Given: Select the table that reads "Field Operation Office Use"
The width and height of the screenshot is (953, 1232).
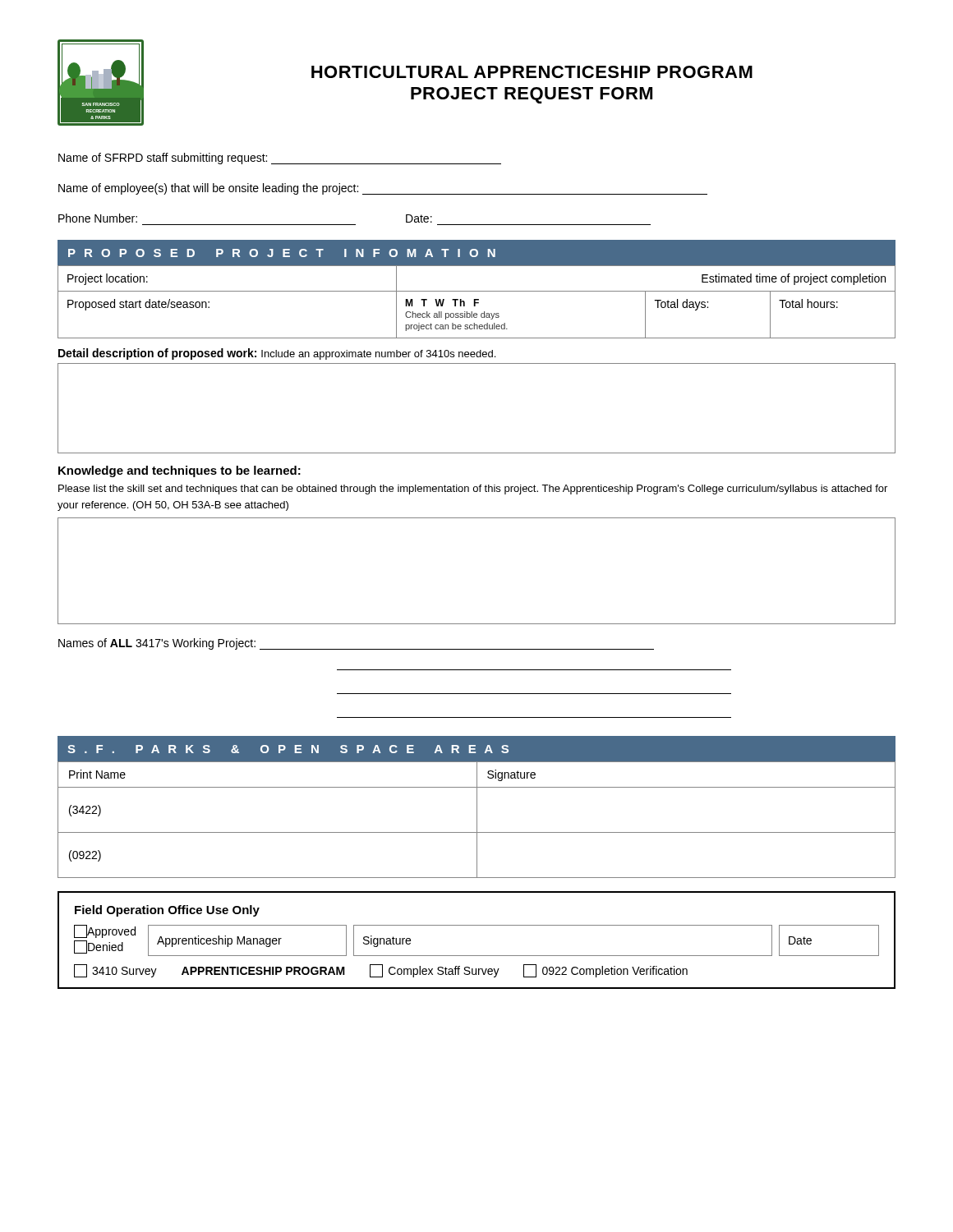Looking at the screenshot, I should click(476, 940).
